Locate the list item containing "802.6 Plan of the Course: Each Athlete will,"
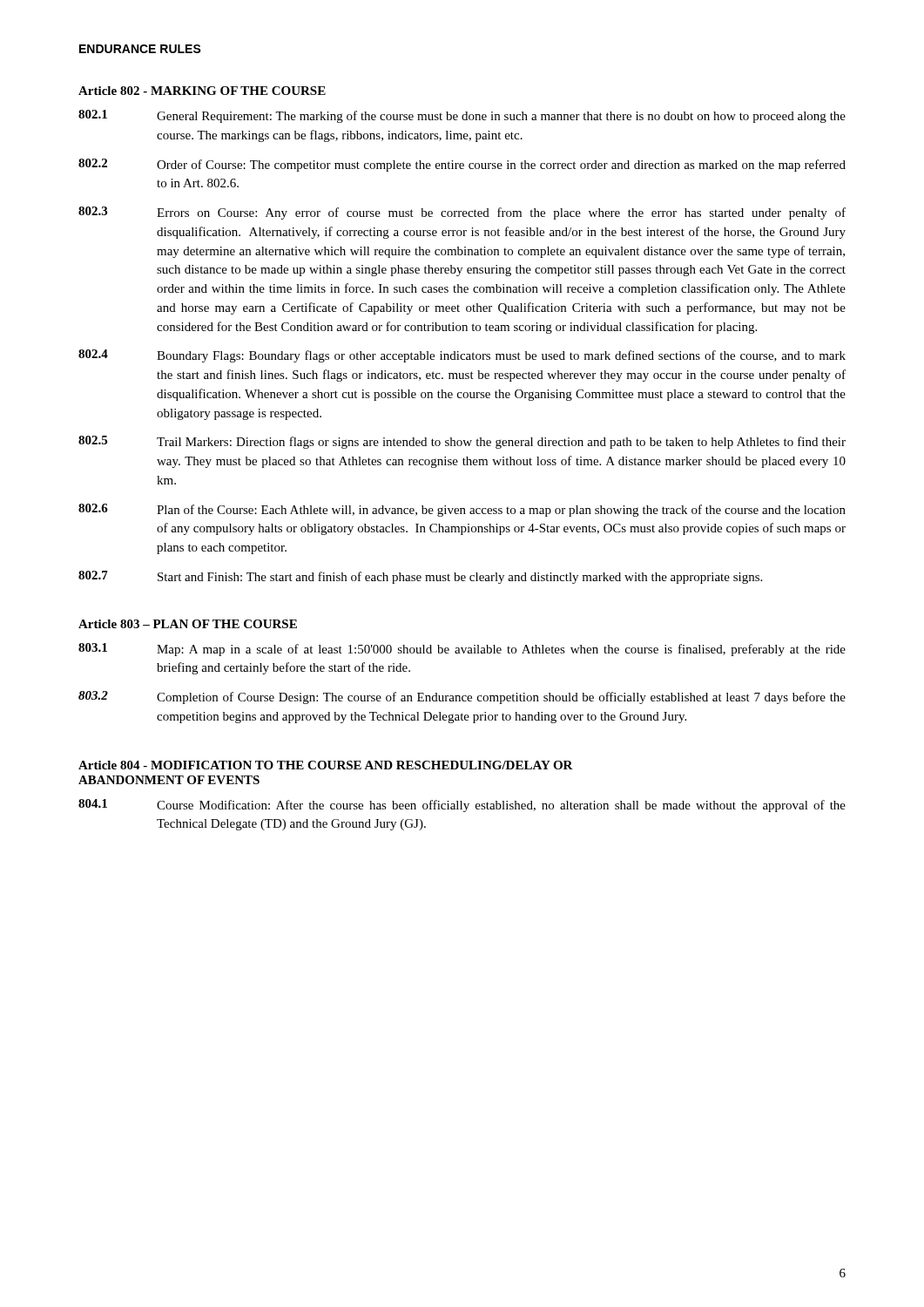This screenshot has height=1307, width=924. coord(462,529)
